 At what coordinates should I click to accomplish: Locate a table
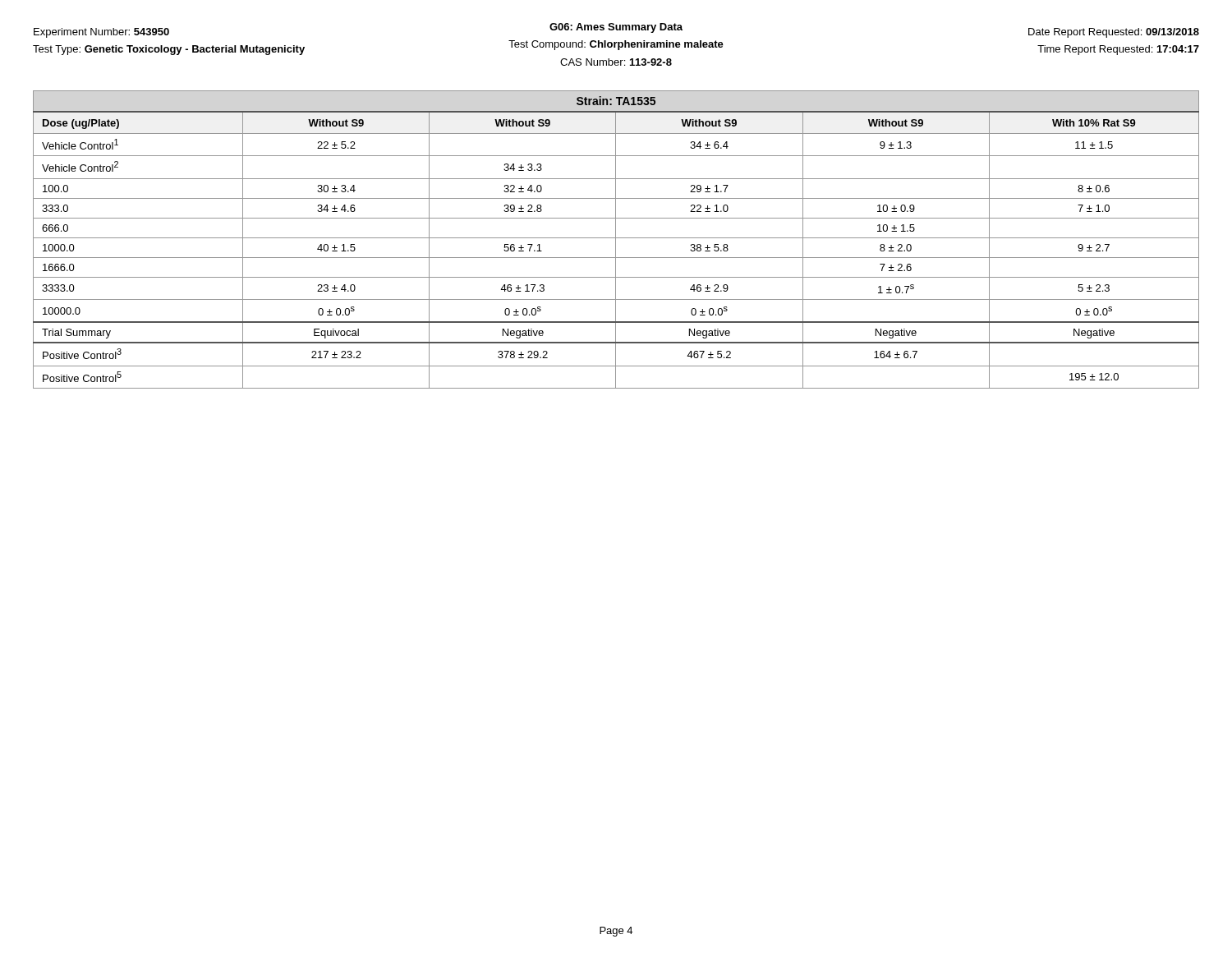(616, 239)
